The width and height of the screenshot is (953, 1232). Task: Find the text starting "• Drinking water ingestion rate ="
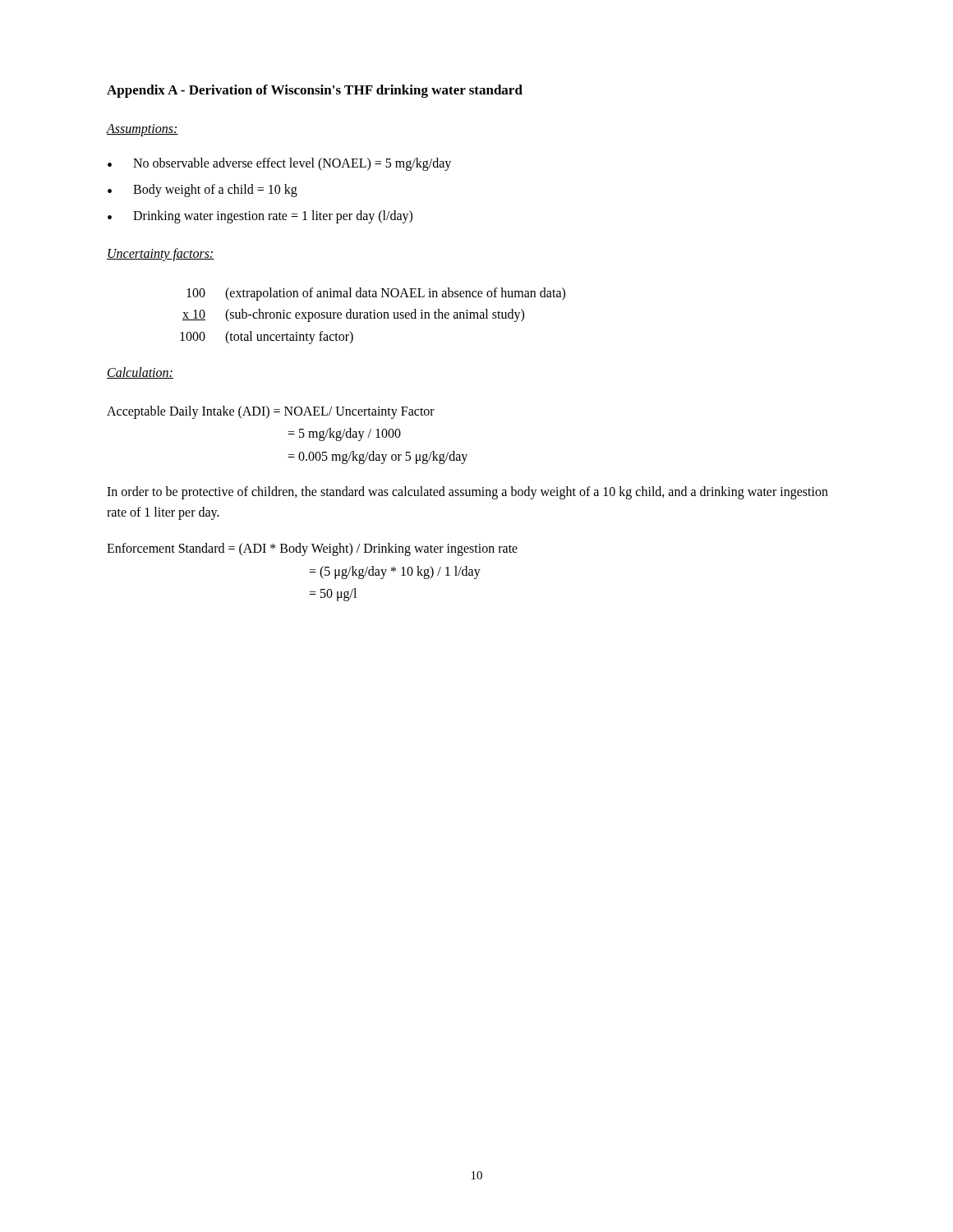coord(260,218)
